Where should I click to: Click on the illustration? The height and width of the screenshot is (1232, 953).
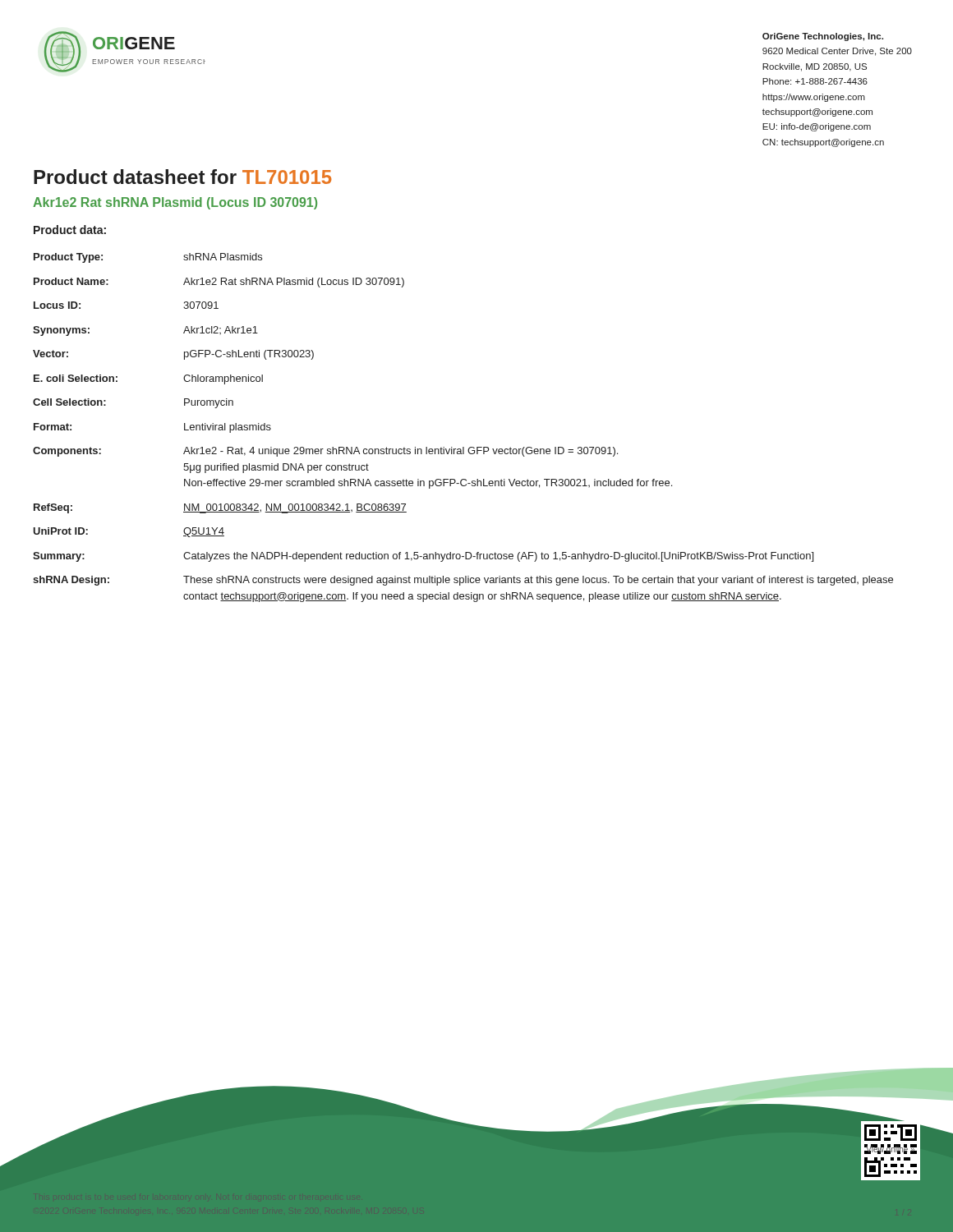pyautogui.click(x=476, y=1150)
